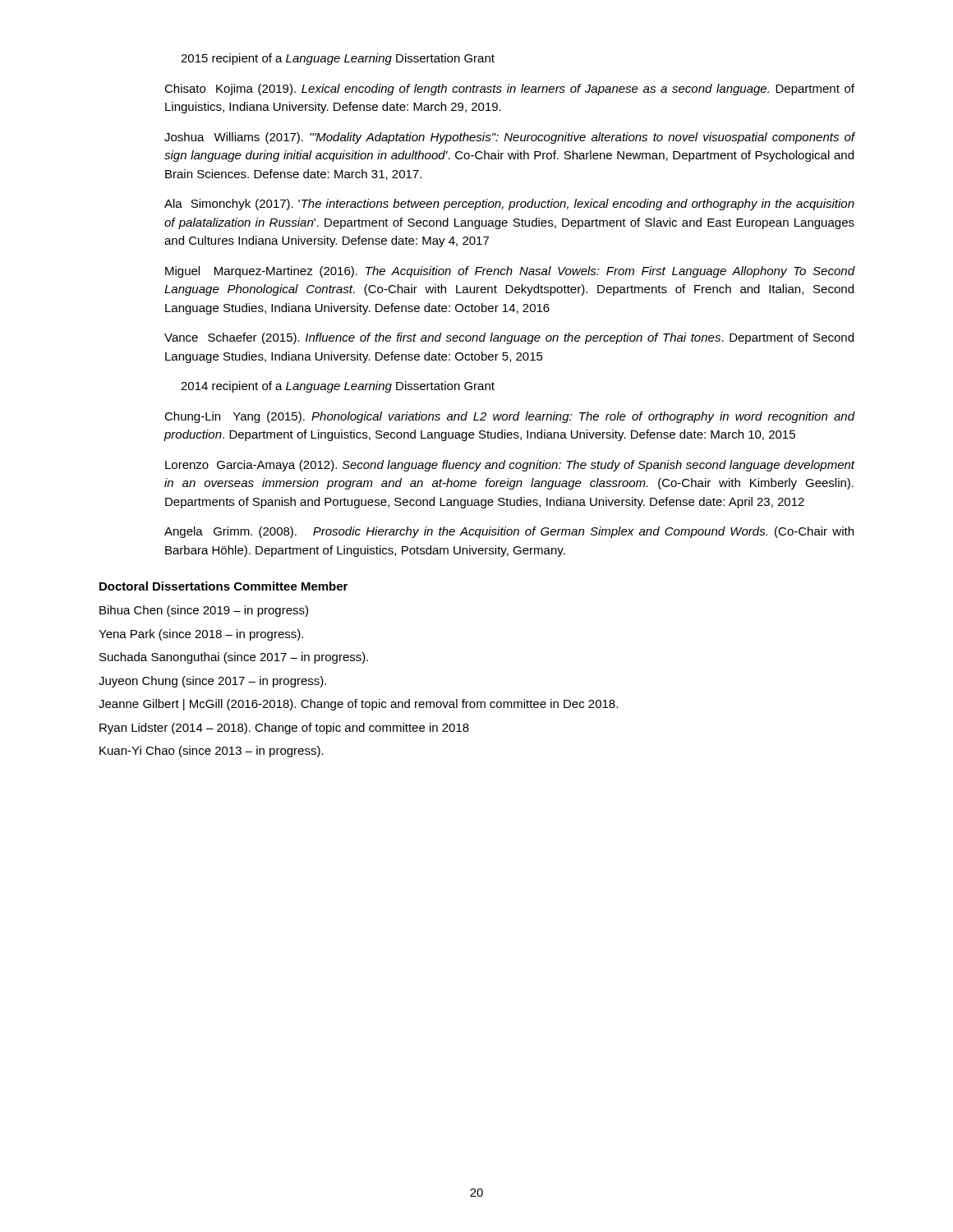The image size is (953, 1232).
Task: Find the block on this page that starts "Chung-Lin Yang (2015). Phonological variations and"
Action: [476, 425]
